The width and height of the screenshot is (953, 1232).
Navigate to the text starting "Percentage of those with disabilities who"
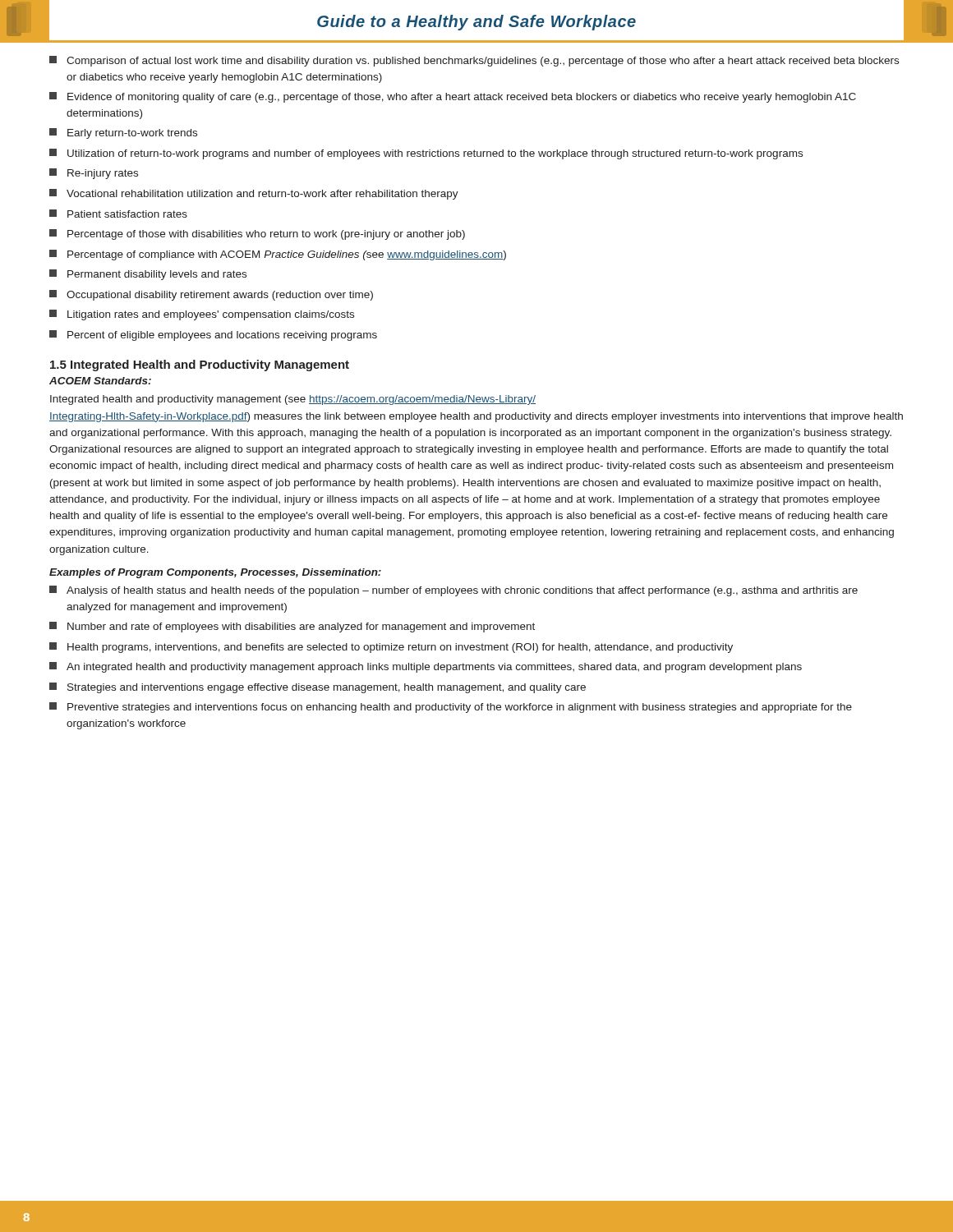click(x=257, y=234)
